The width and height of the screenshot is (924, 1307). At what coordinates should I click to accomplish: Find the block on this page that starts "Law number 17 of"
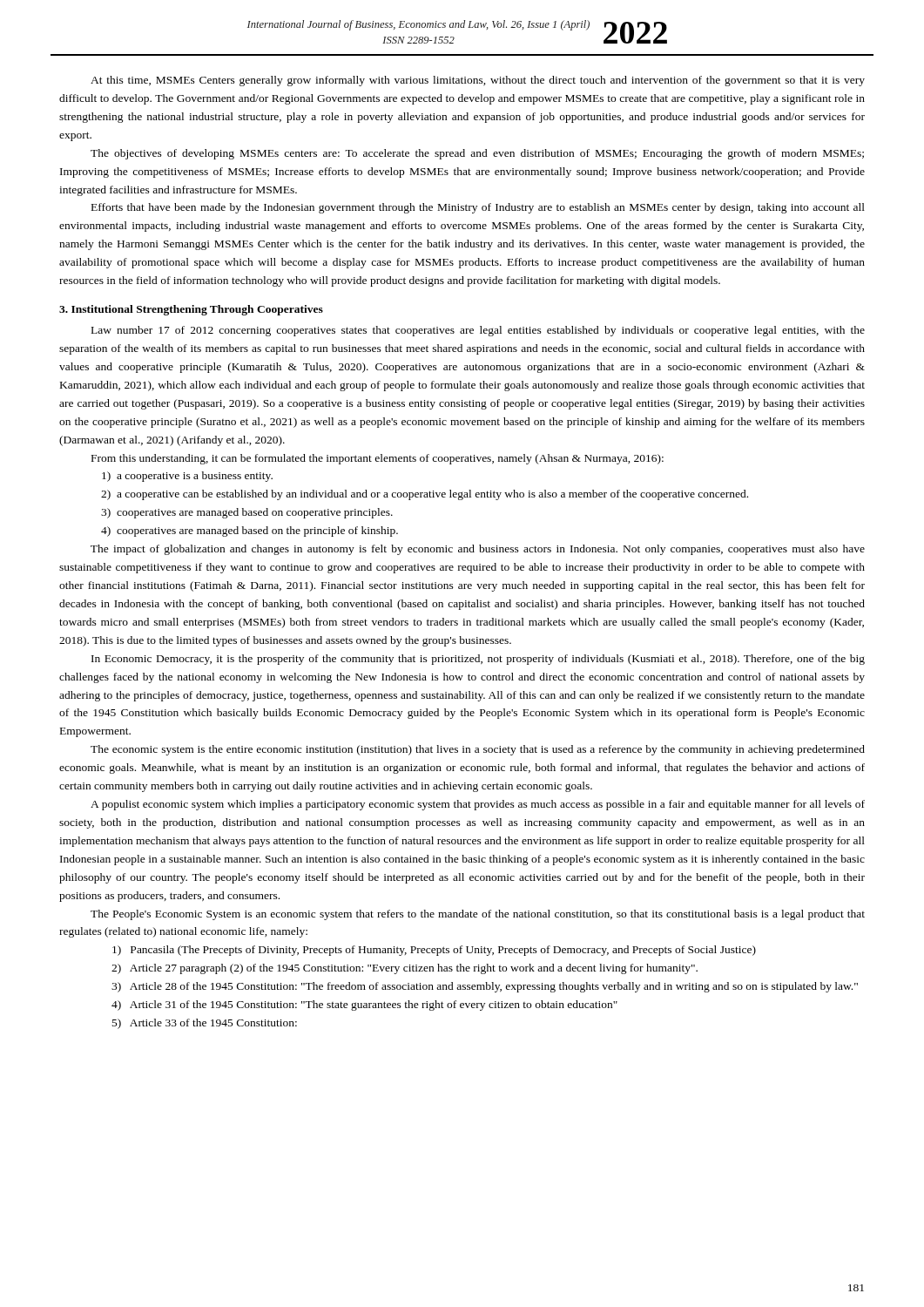pos(462,385)
